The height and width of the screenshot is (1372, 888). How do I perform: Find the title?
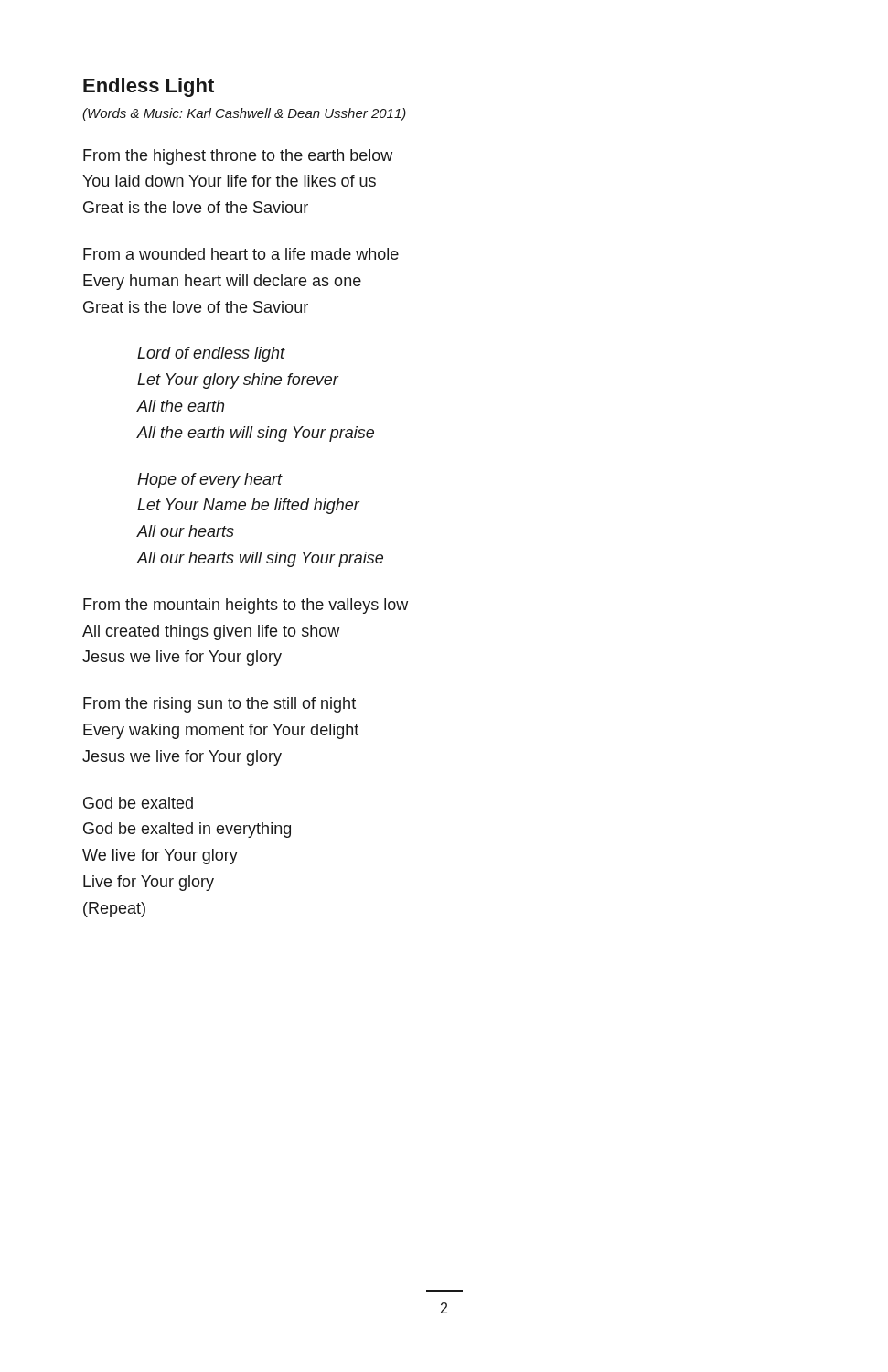tap(148, 86)
